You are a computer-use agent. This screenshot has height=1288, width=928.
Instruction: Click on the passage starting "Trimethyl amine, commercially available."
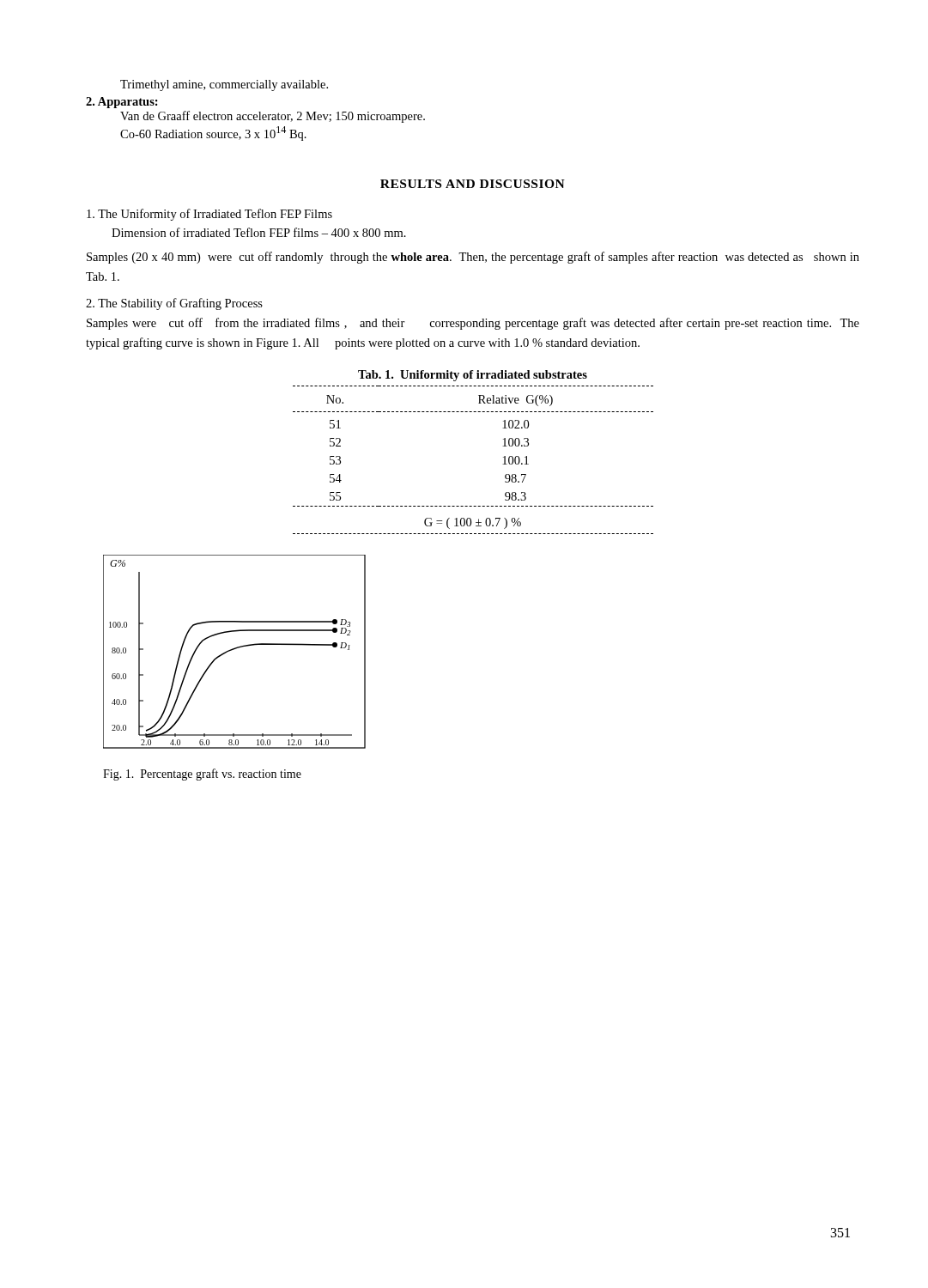[225, 84]
